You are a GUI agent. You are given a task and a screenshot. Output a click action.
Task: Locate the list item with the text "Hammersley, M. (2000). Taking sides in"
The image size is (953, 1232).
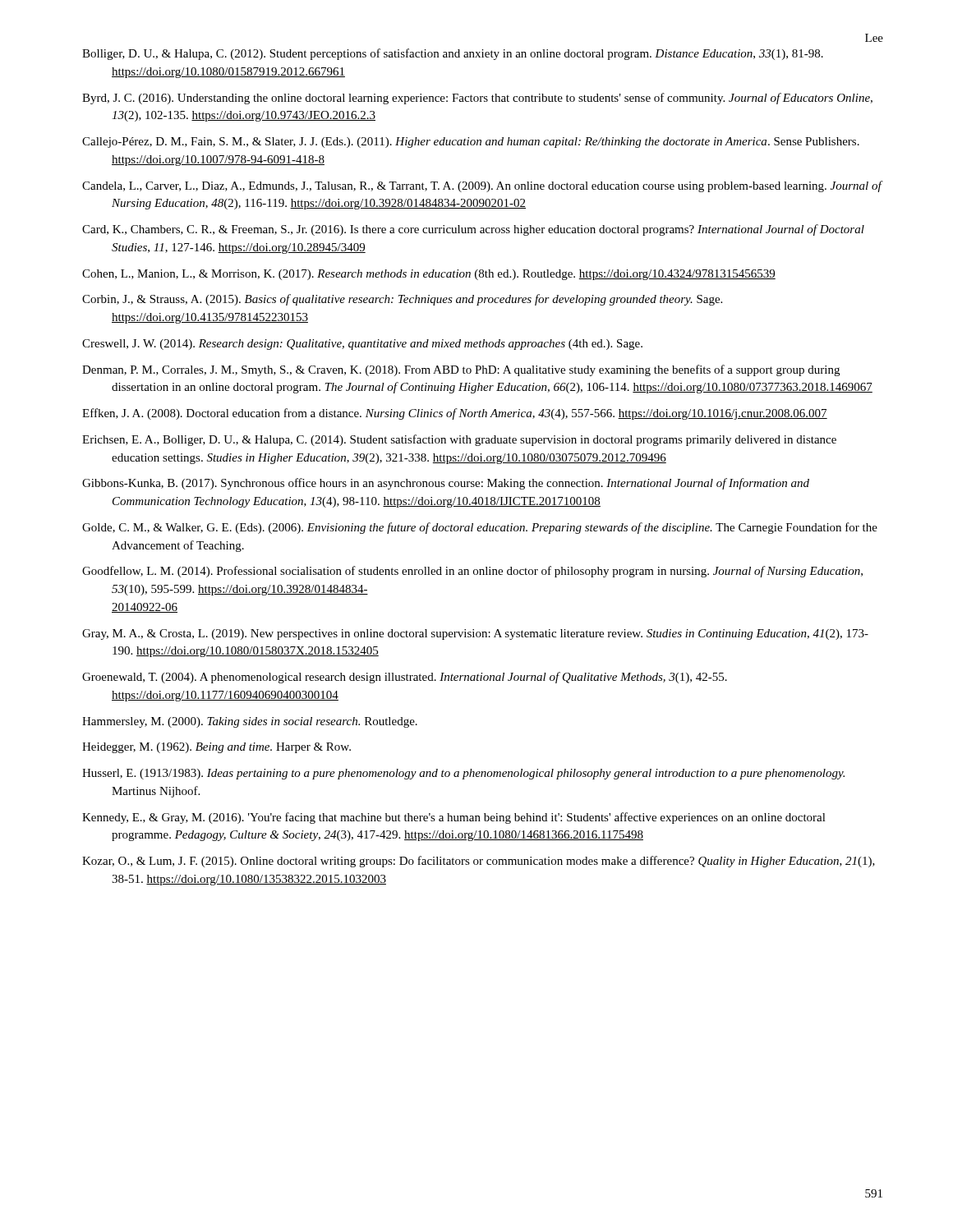[250, 721]
